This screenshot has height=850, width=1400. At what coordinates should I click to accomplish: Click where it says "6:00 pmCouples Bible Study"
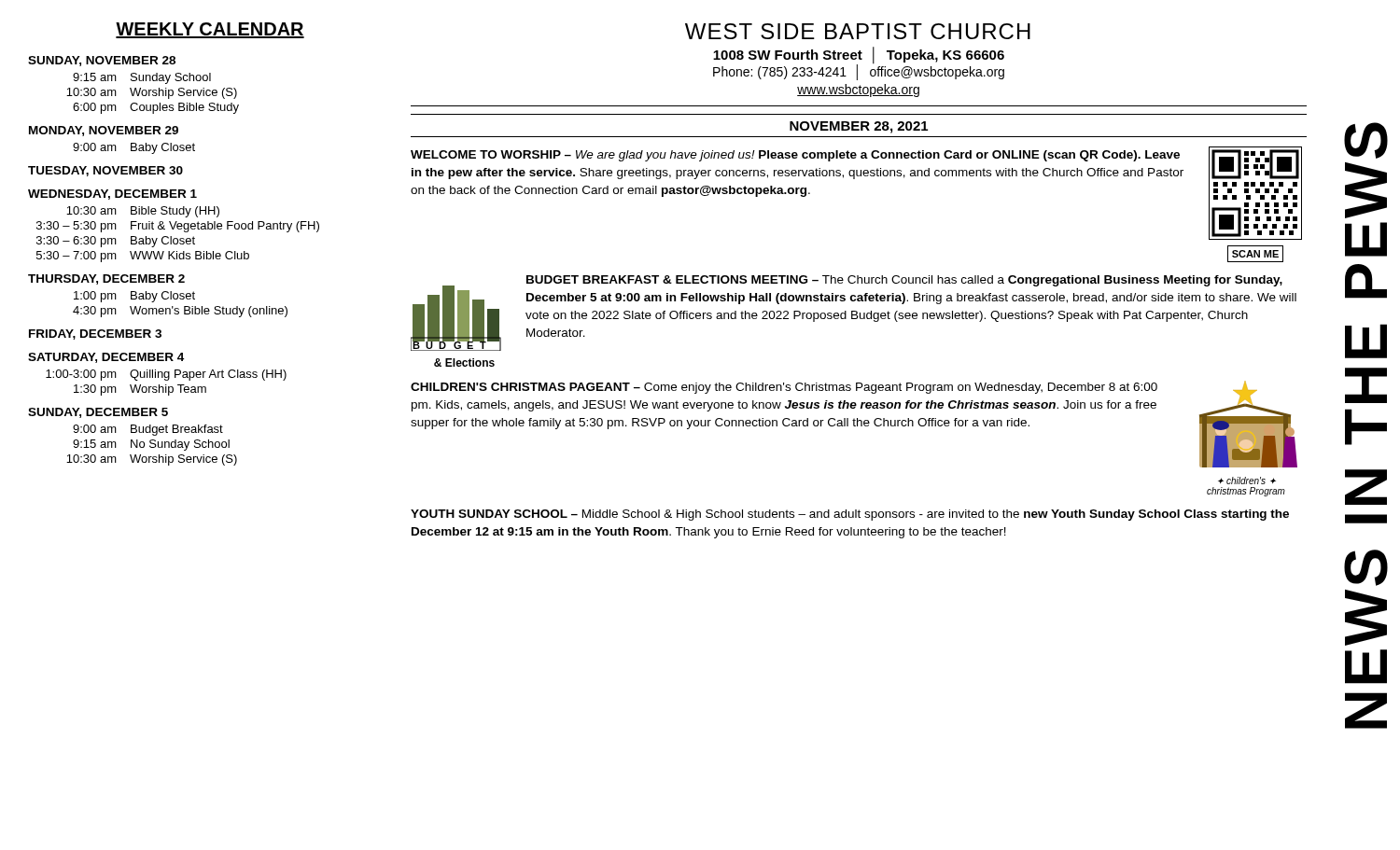click(210, 107)
